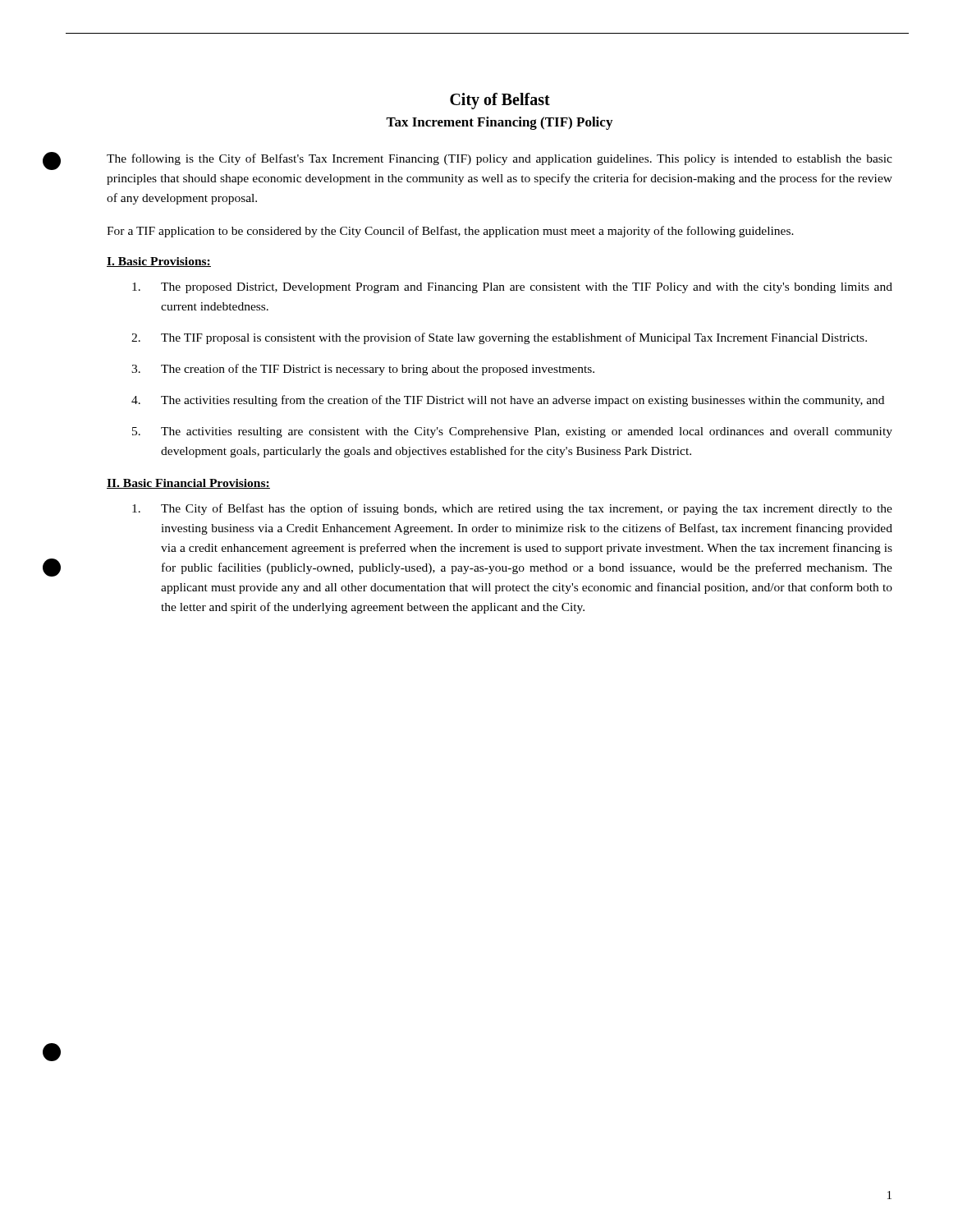958x1232 pixels.
Task: Locate the element starting "I. Basic Provisions:"
Action: click(x=159, y=261)
